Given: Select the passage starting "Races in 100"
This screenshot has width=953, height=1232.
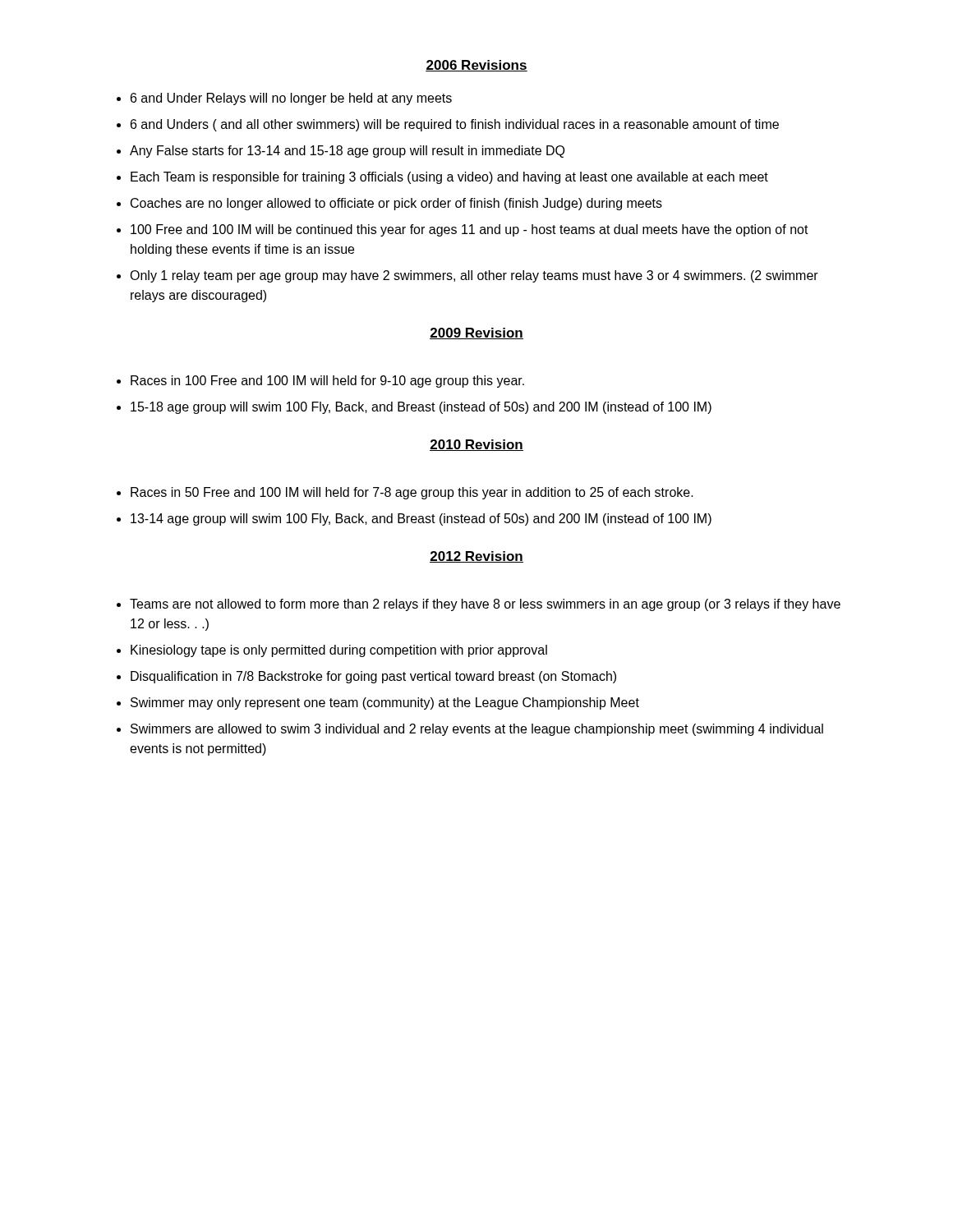Looking at the screenshot, I should [327, 381].
